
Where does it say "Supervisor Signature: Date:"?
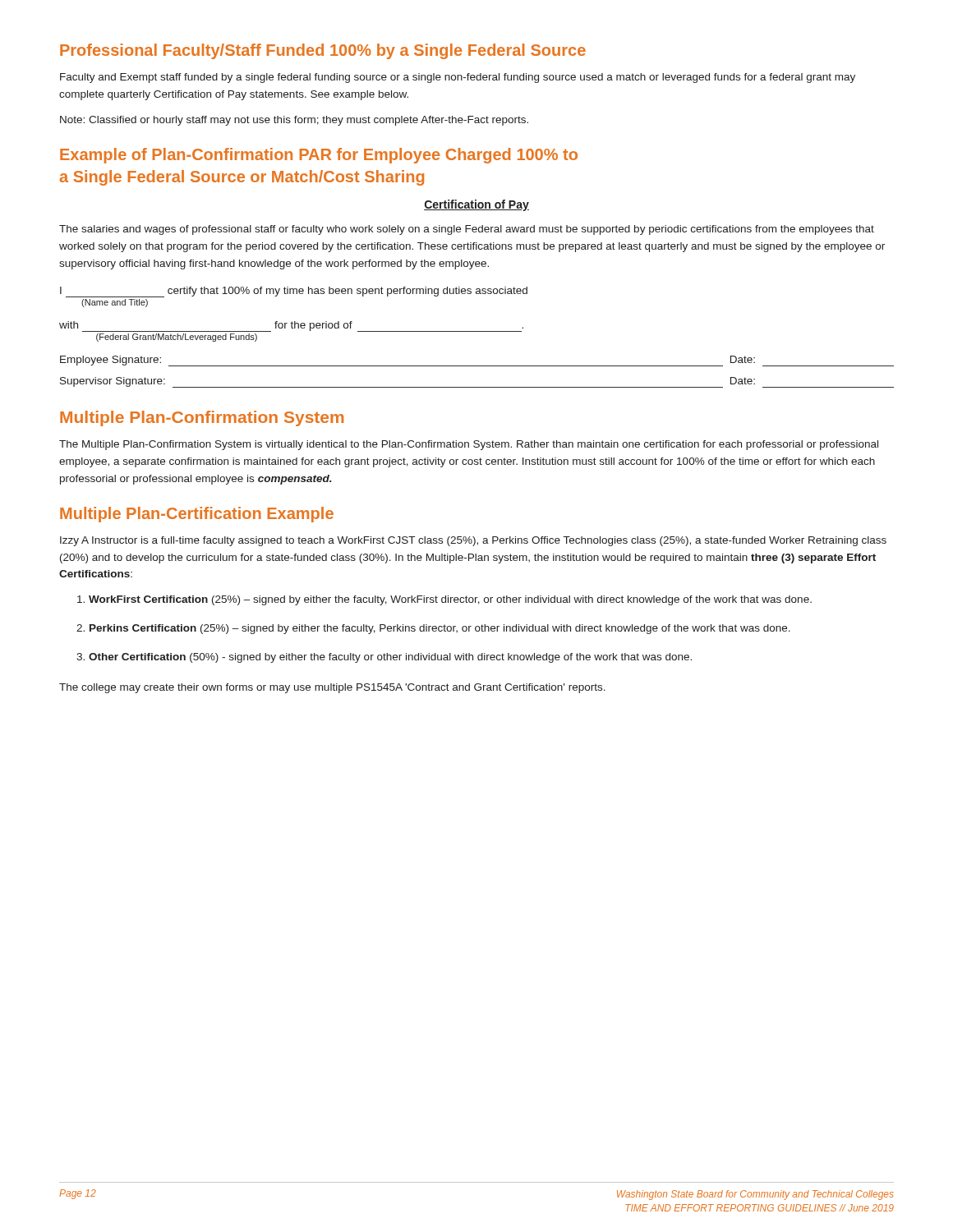476,381
